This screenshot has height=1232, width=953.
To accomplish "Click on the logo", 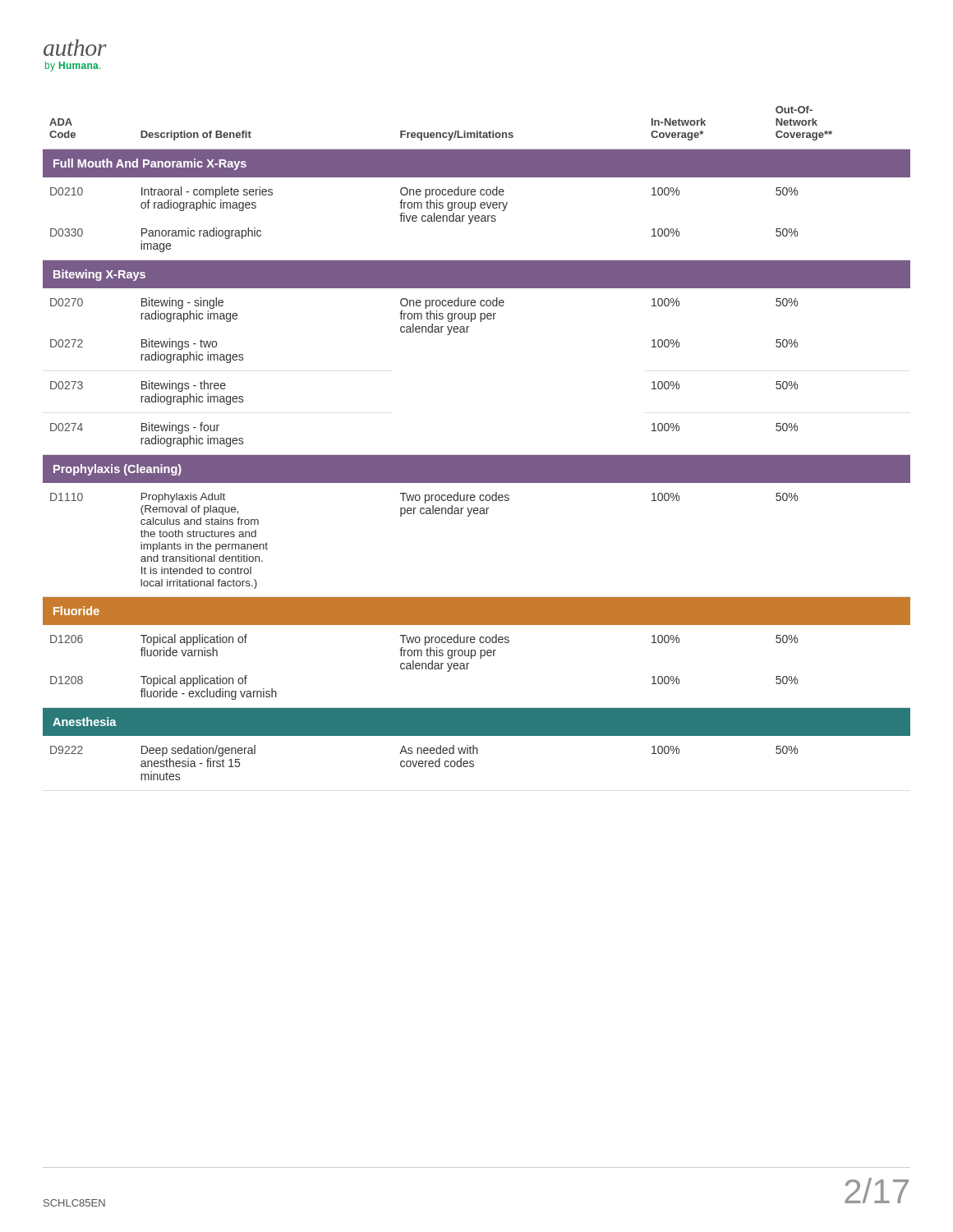I will point(96,52).
